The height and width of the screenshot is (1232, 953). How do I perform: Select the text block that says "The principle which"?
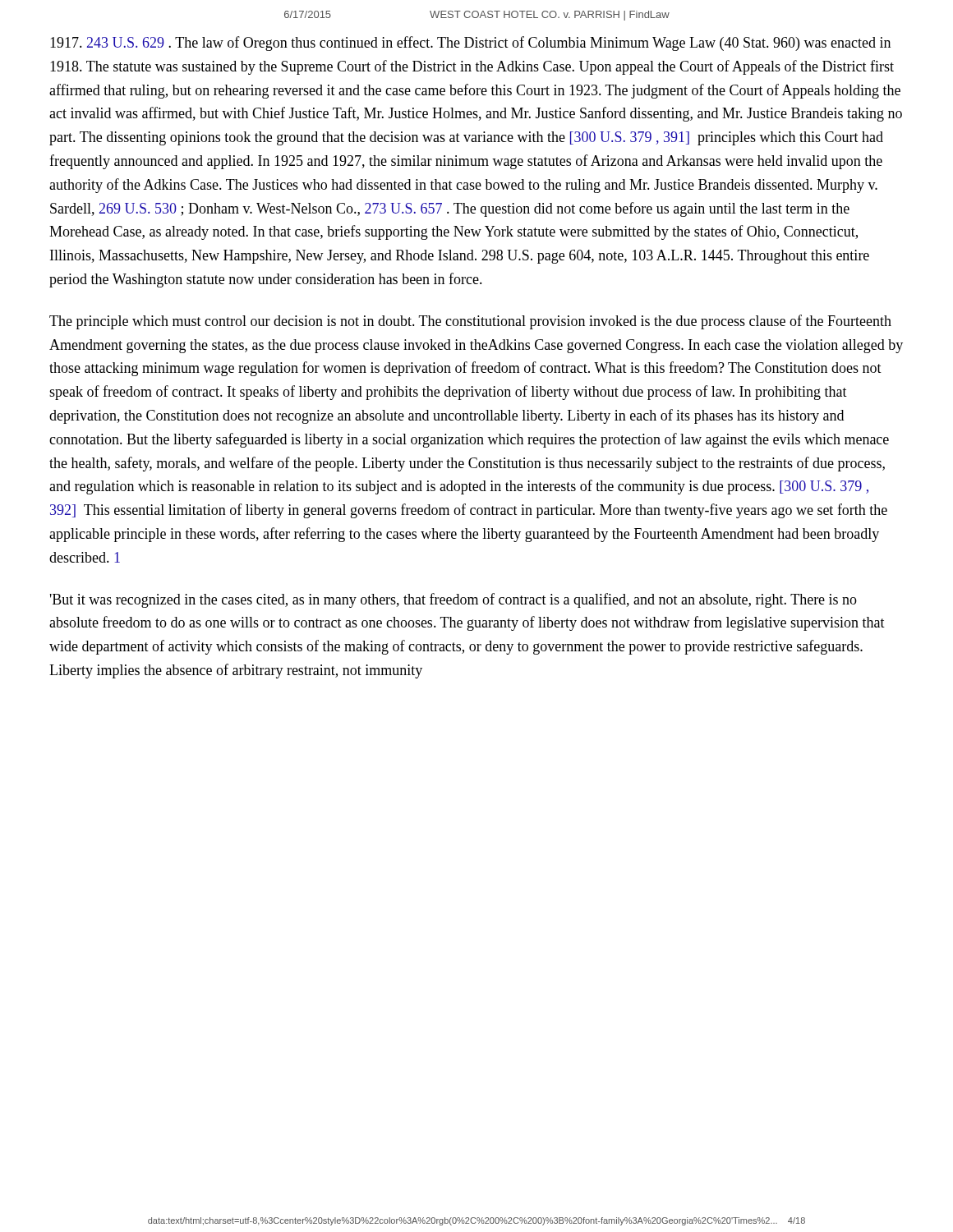[x=476, y=439]
